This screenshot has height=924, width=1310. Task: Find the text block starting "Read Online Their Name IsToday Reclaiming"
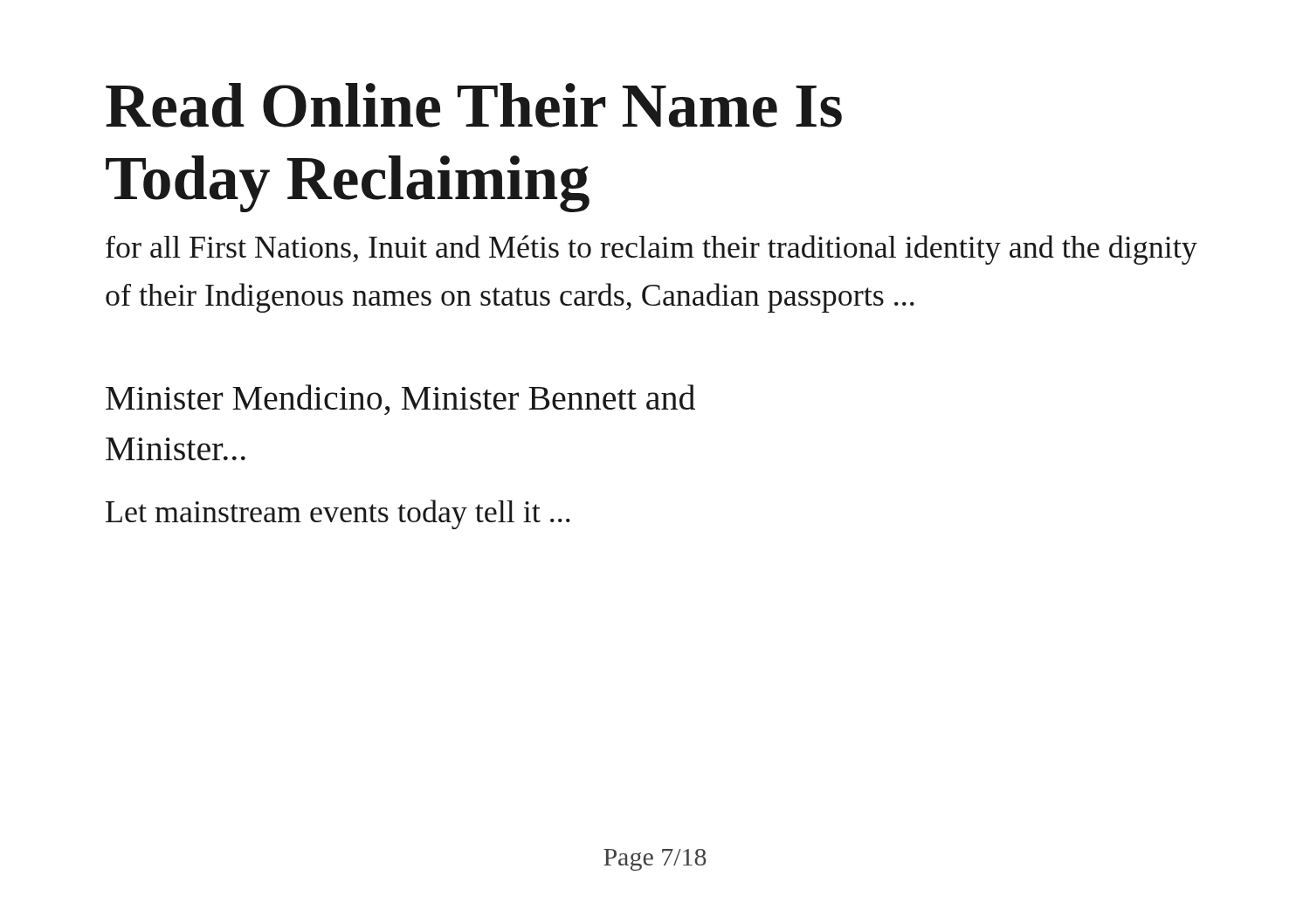click(x=474, y=142)
